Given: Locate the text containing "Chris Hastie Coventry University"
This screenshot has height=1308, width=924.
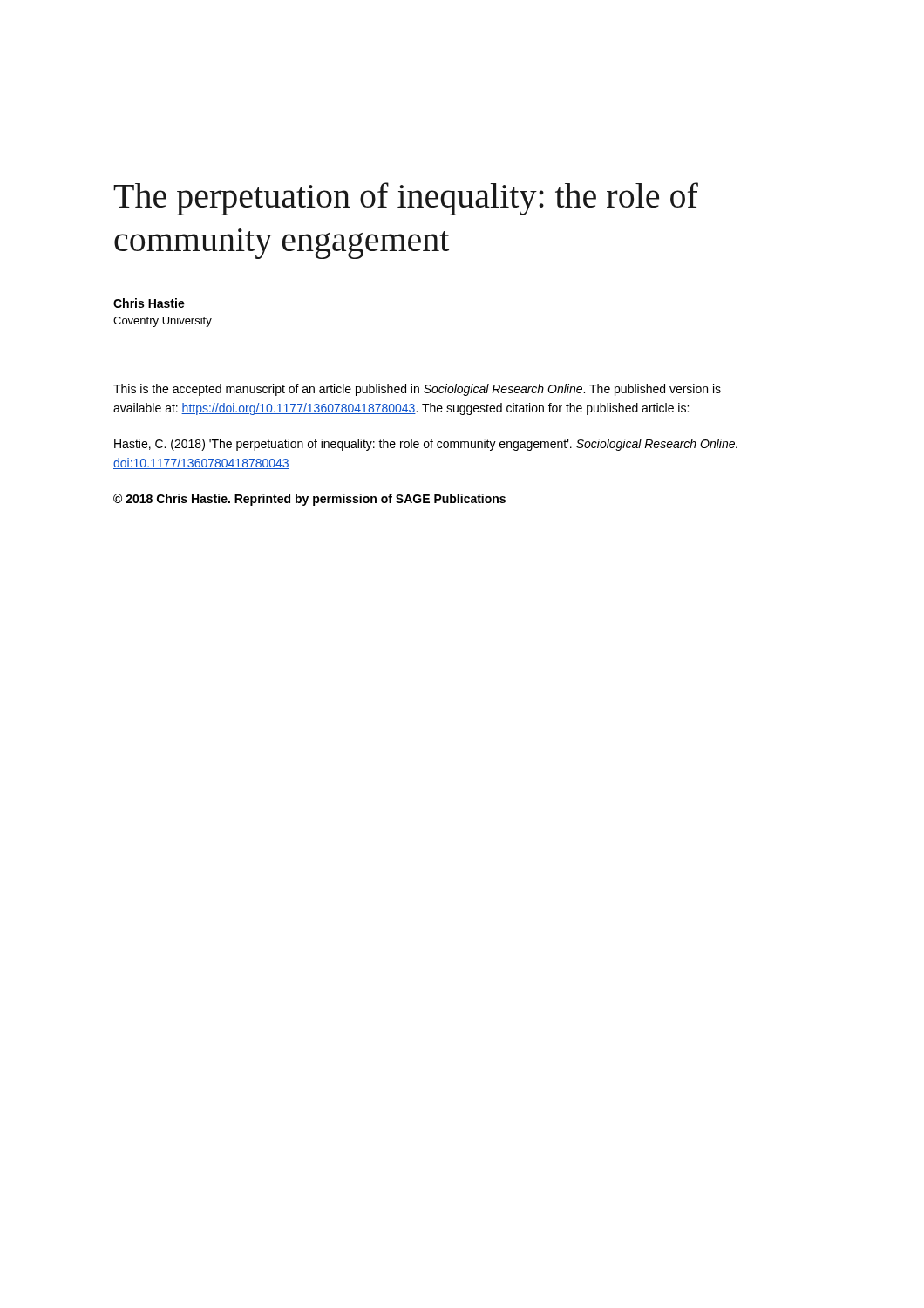Looking at the screenshot, I should pyautogui.click(x=149, y=303).
